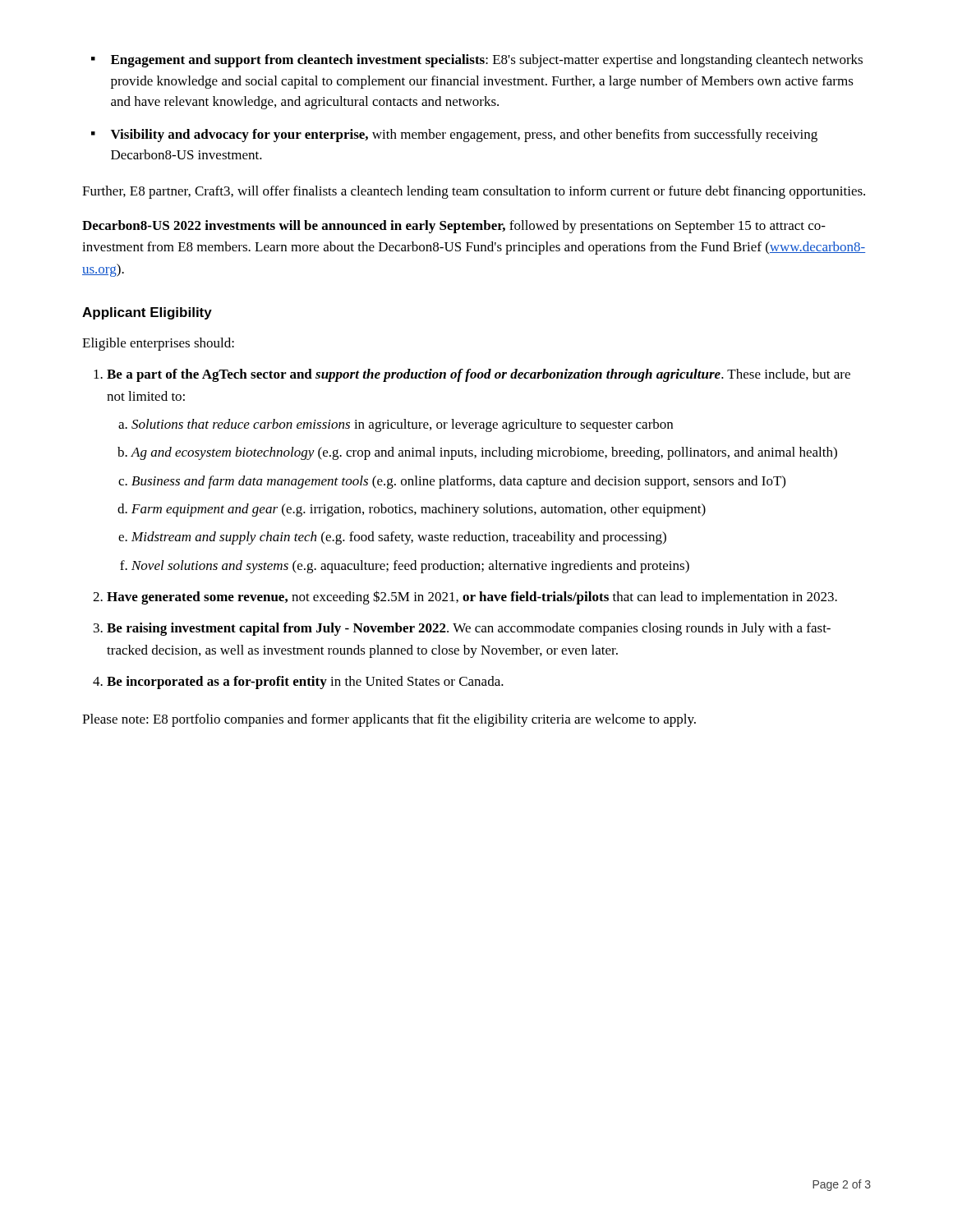
Task: Point to the passage starting "Applicant Eligibility"
Action: [x=147, y=312]
